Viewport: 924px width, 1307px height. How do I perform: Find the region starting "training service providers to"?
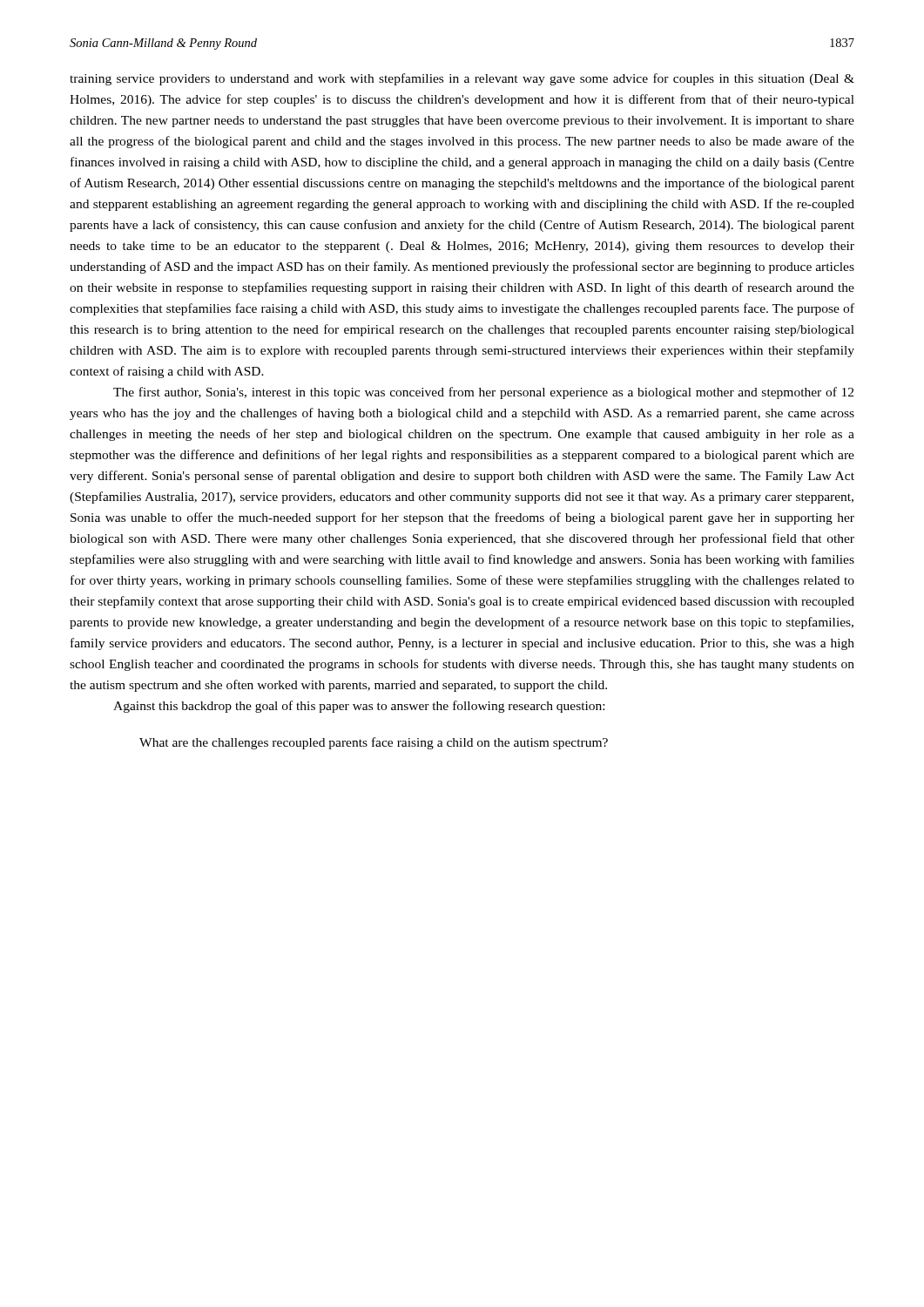click(462, 224)
